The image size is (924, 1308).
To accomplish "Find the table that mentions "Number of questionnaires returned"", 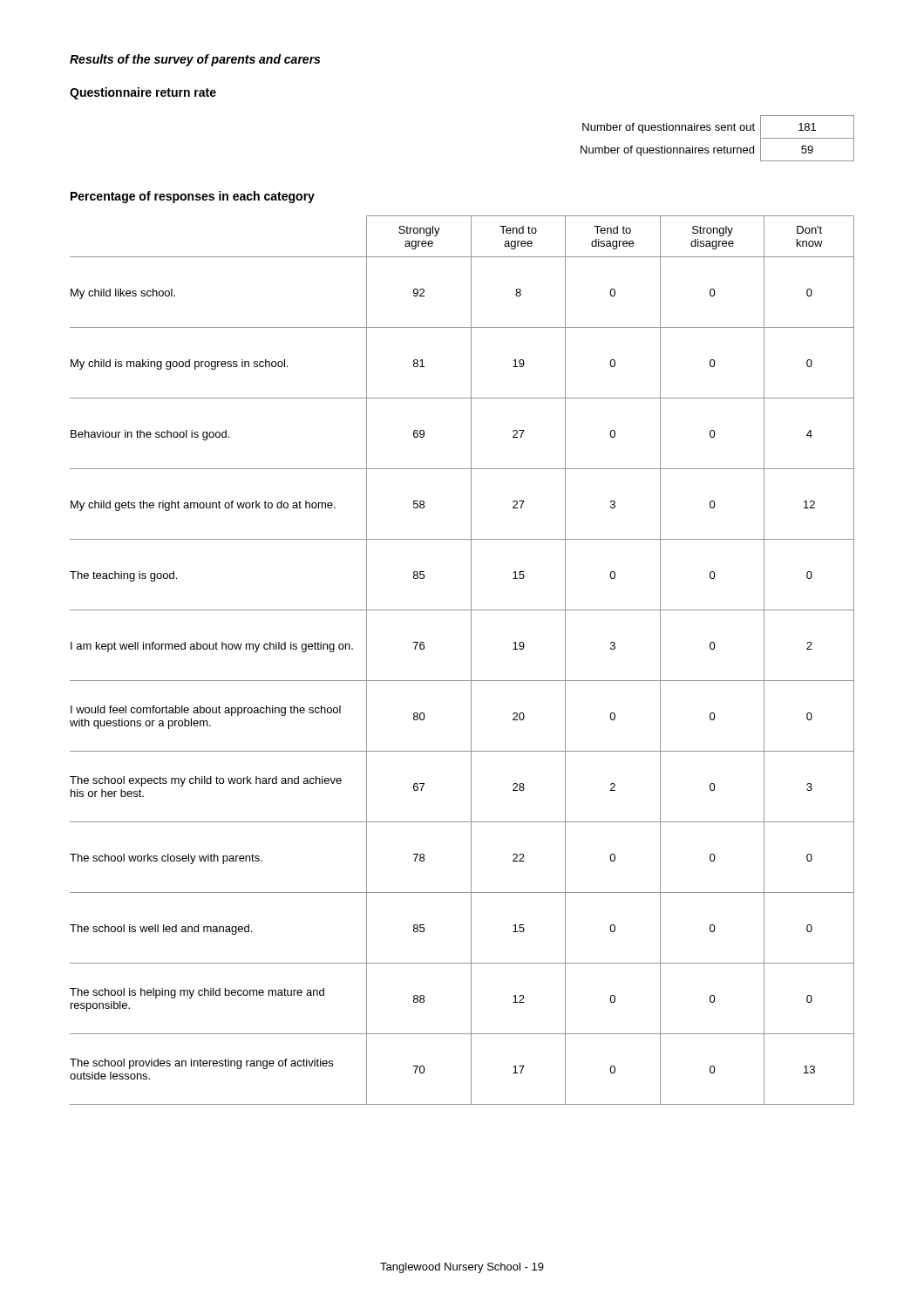I will (x=462, y=138).
